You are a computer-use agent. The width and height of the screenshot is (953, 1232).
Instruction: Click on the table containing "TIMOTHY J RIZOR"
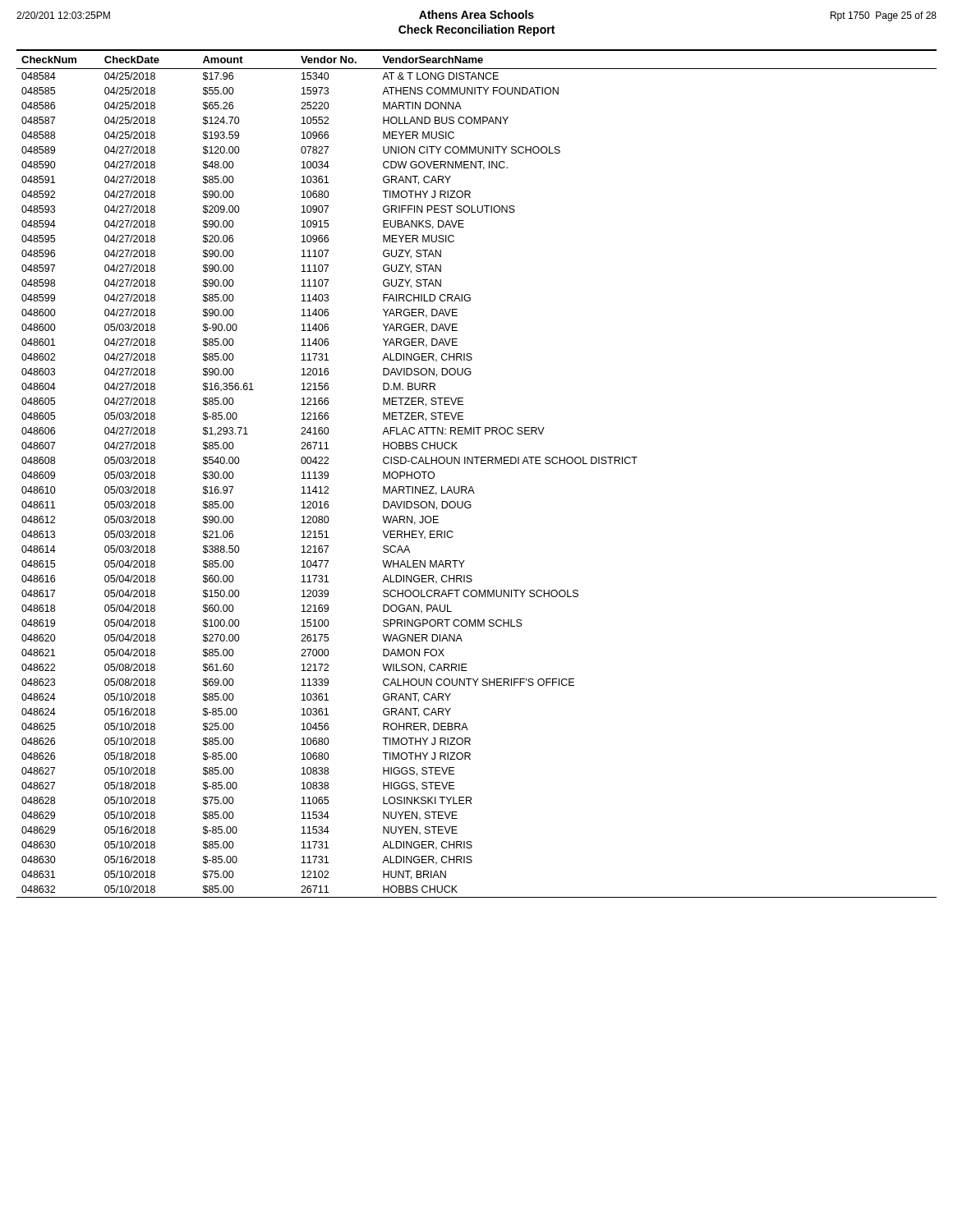(x=476, y=474)
